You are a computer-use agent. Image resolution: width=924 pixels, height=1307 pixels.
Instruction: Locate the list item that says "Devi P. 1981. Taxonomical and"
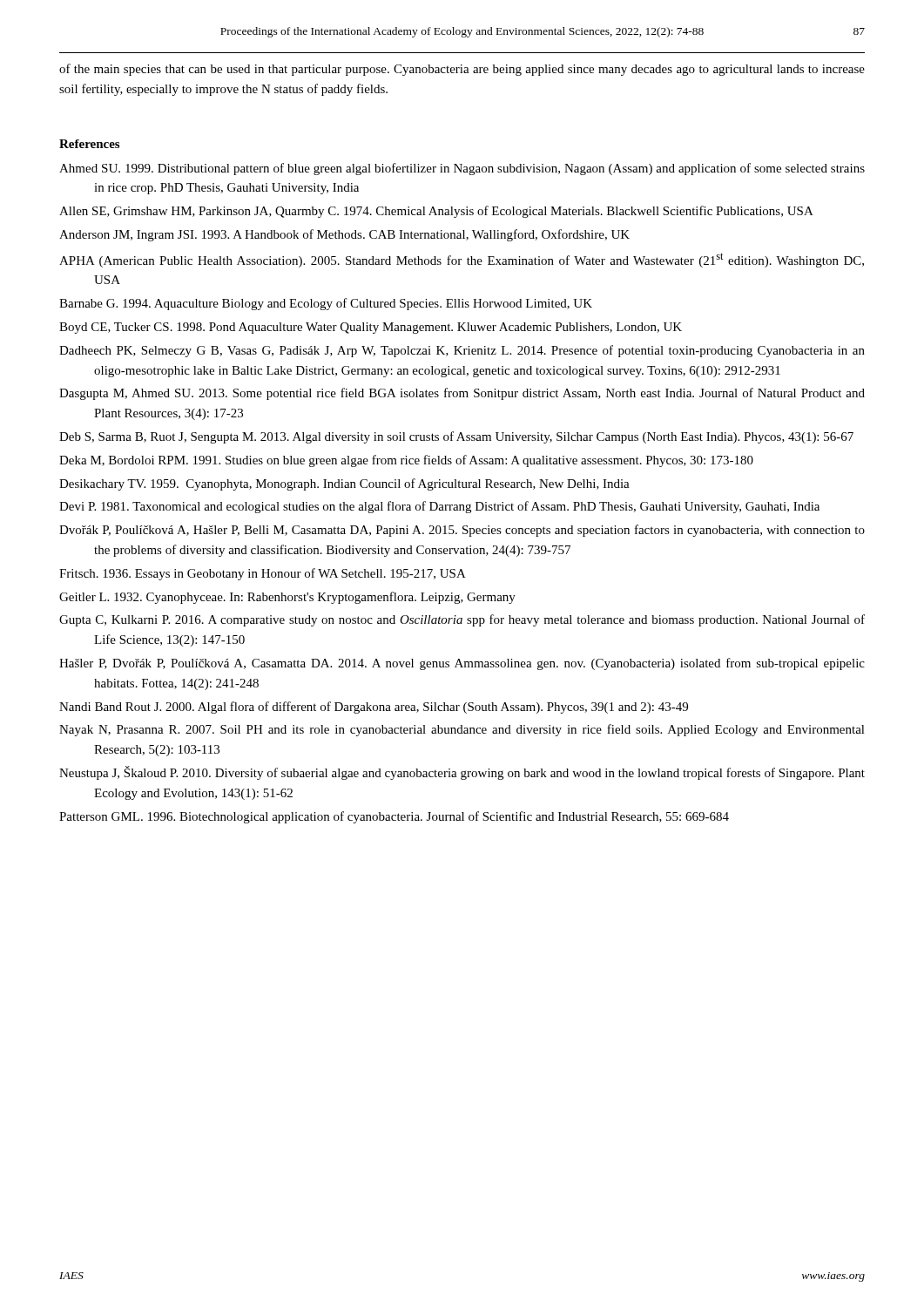(440, 507)
